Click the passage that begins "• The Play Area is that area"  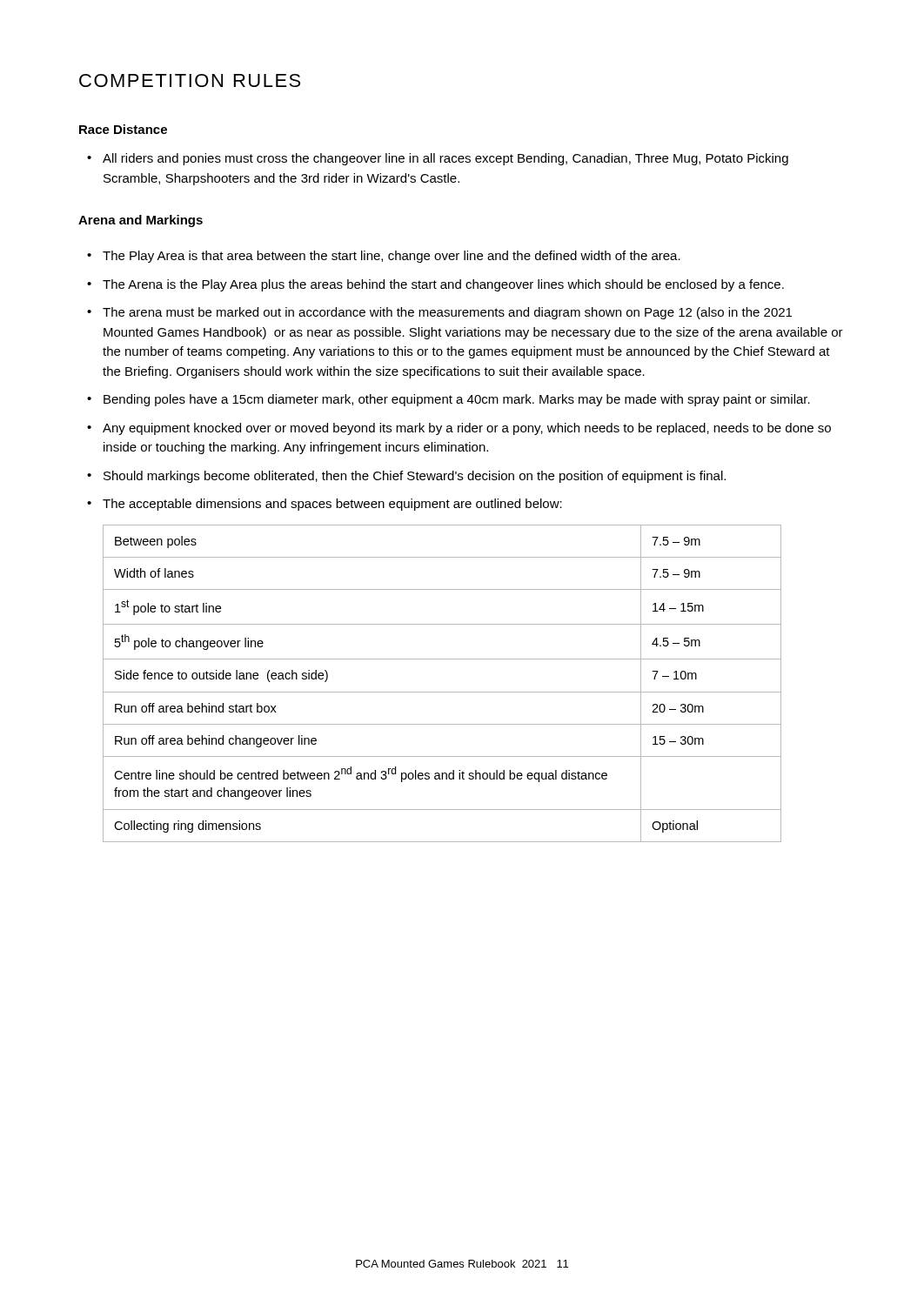click(384, 256)
